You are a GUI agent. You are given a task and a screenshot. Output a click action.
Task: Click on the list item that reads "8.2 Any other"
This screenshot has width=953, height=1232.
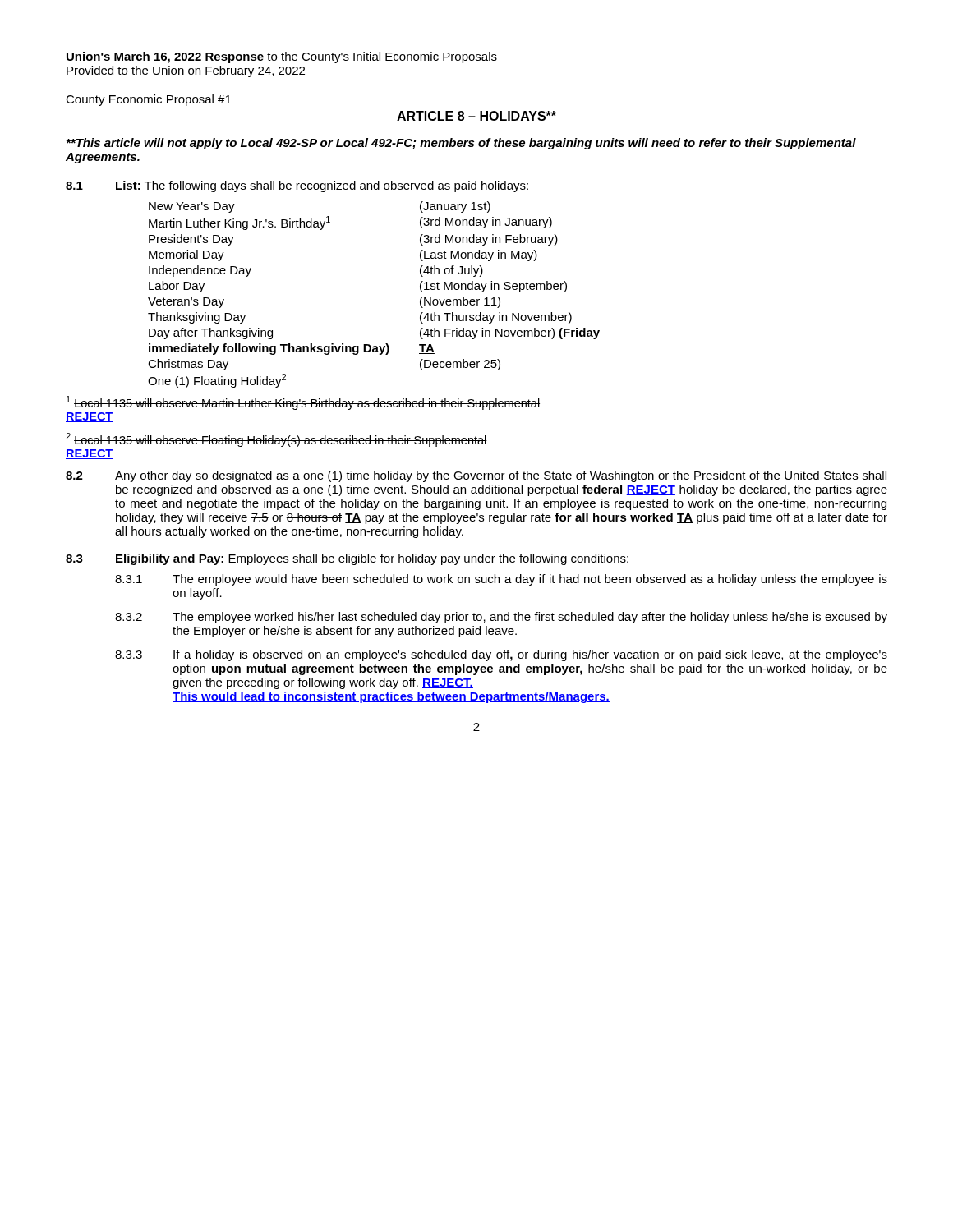tap(476, 503)
